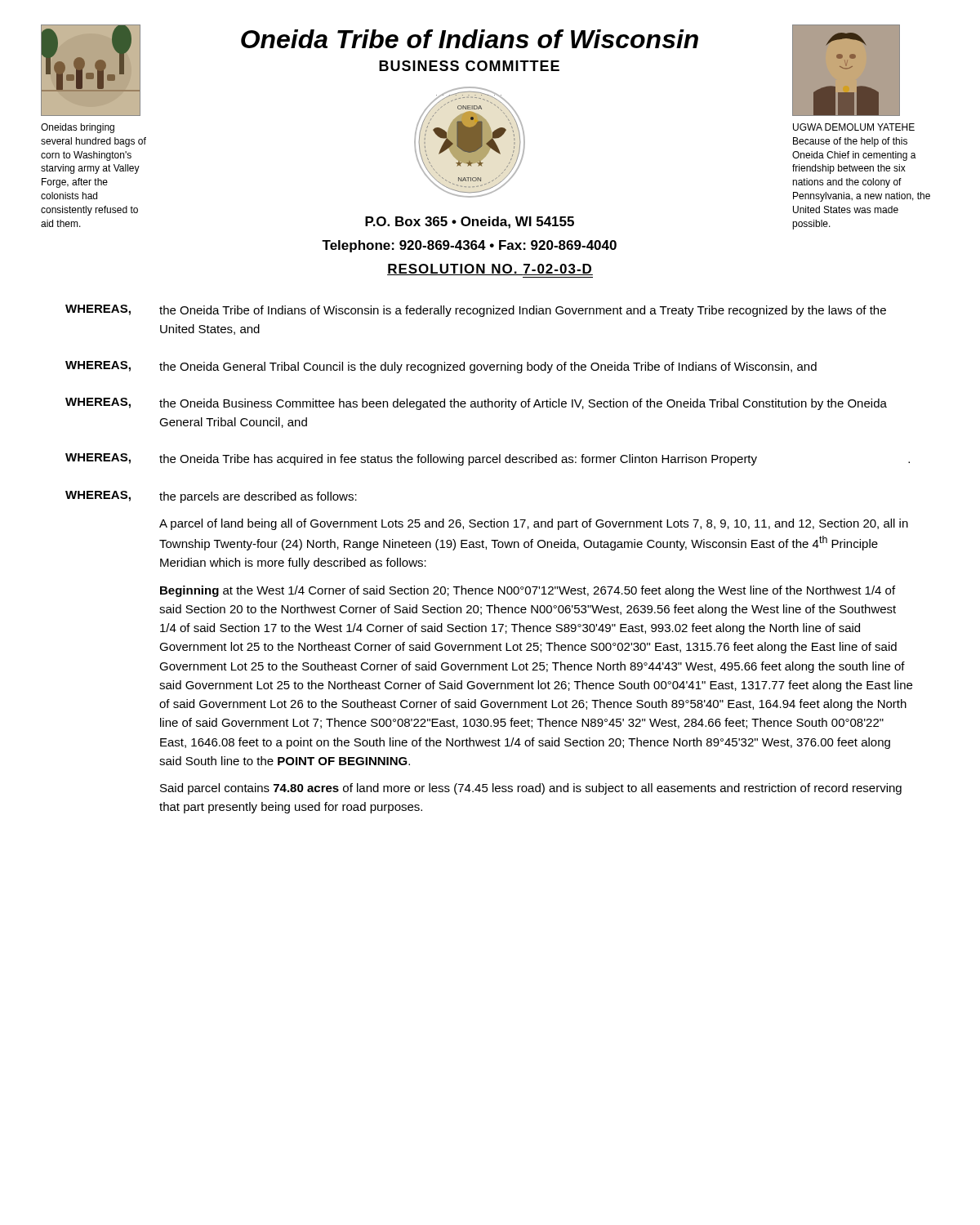Select the element starting "BUSINESS COMMITTEE"

point(470,66)
